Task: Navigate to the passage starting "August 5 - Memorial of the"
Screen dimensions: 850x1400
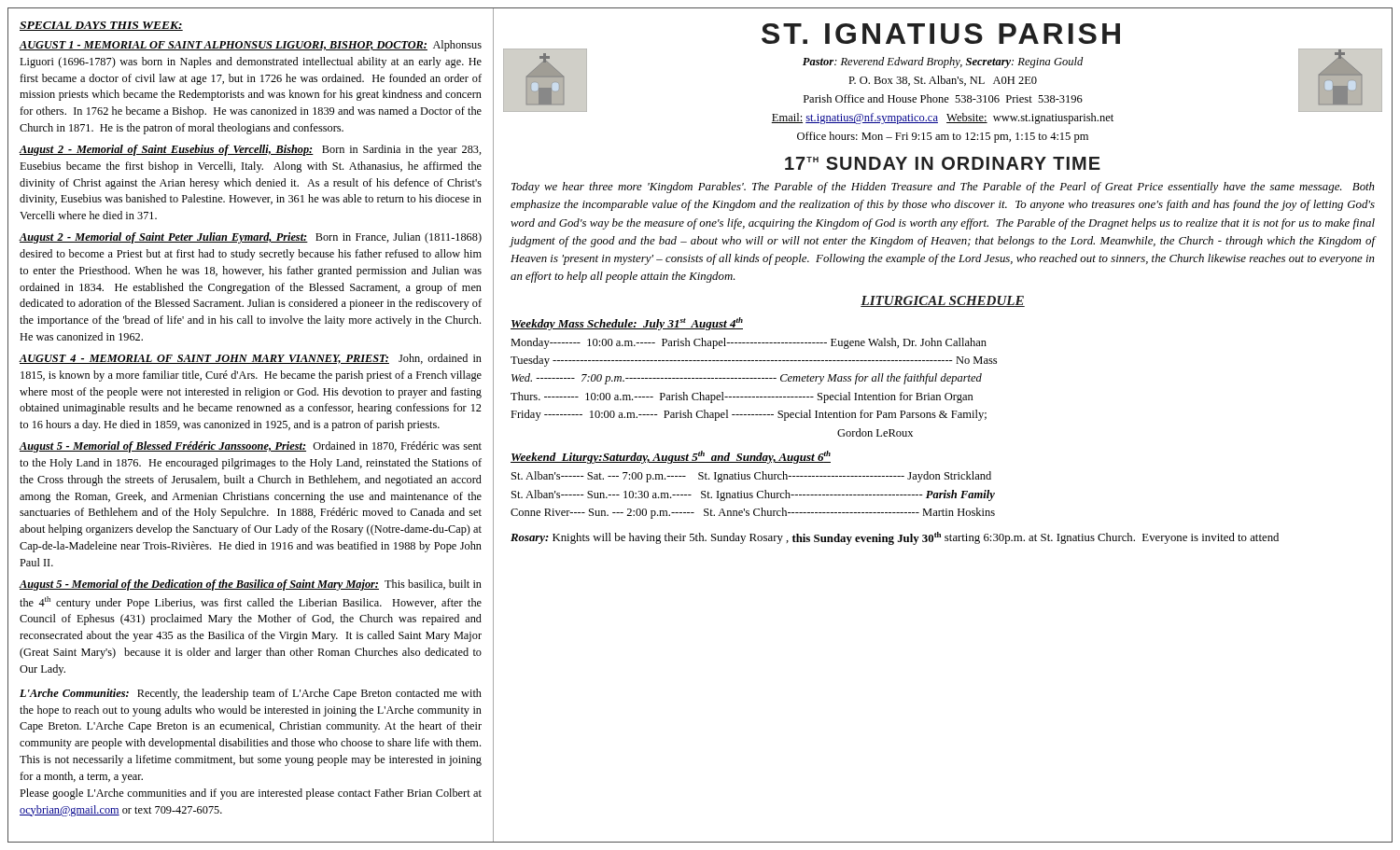Action: click(x=251, y=626)
